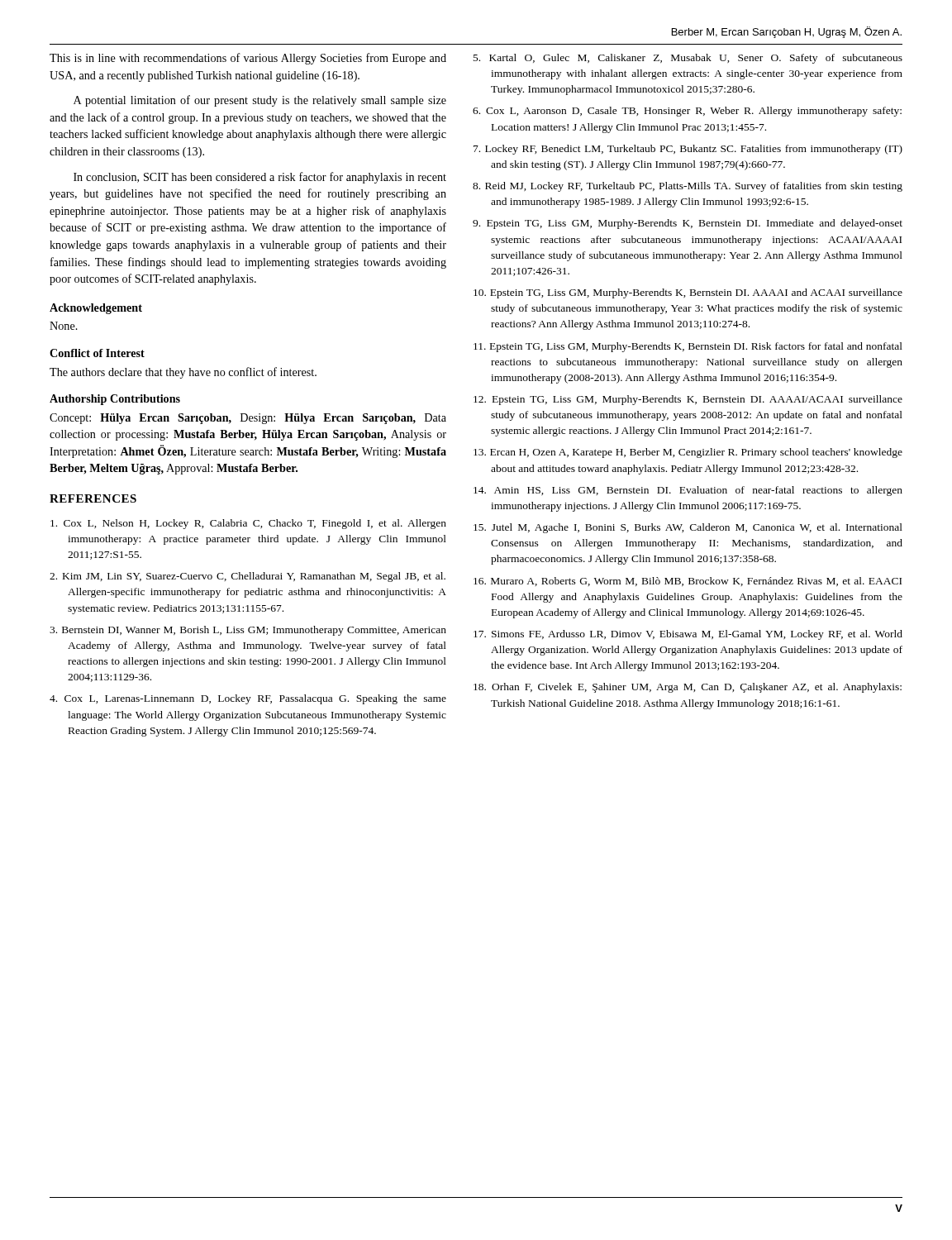952x1240 pixels.
Task: Select the element starting "3. Bernstein DI, Wanner"
Action: 248,653
